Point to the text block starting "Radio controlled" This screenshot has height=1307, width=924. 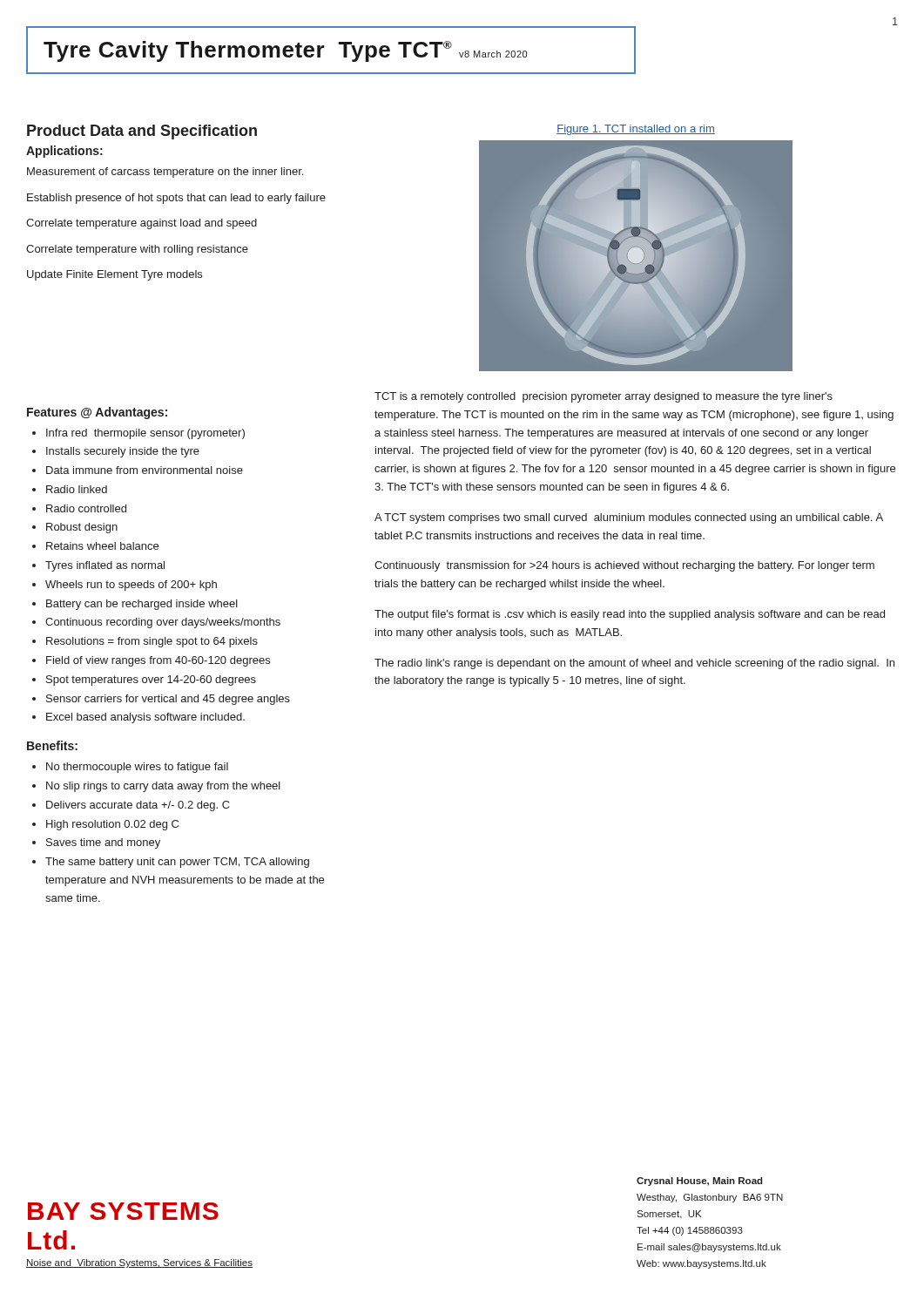(x=86, y=508)
